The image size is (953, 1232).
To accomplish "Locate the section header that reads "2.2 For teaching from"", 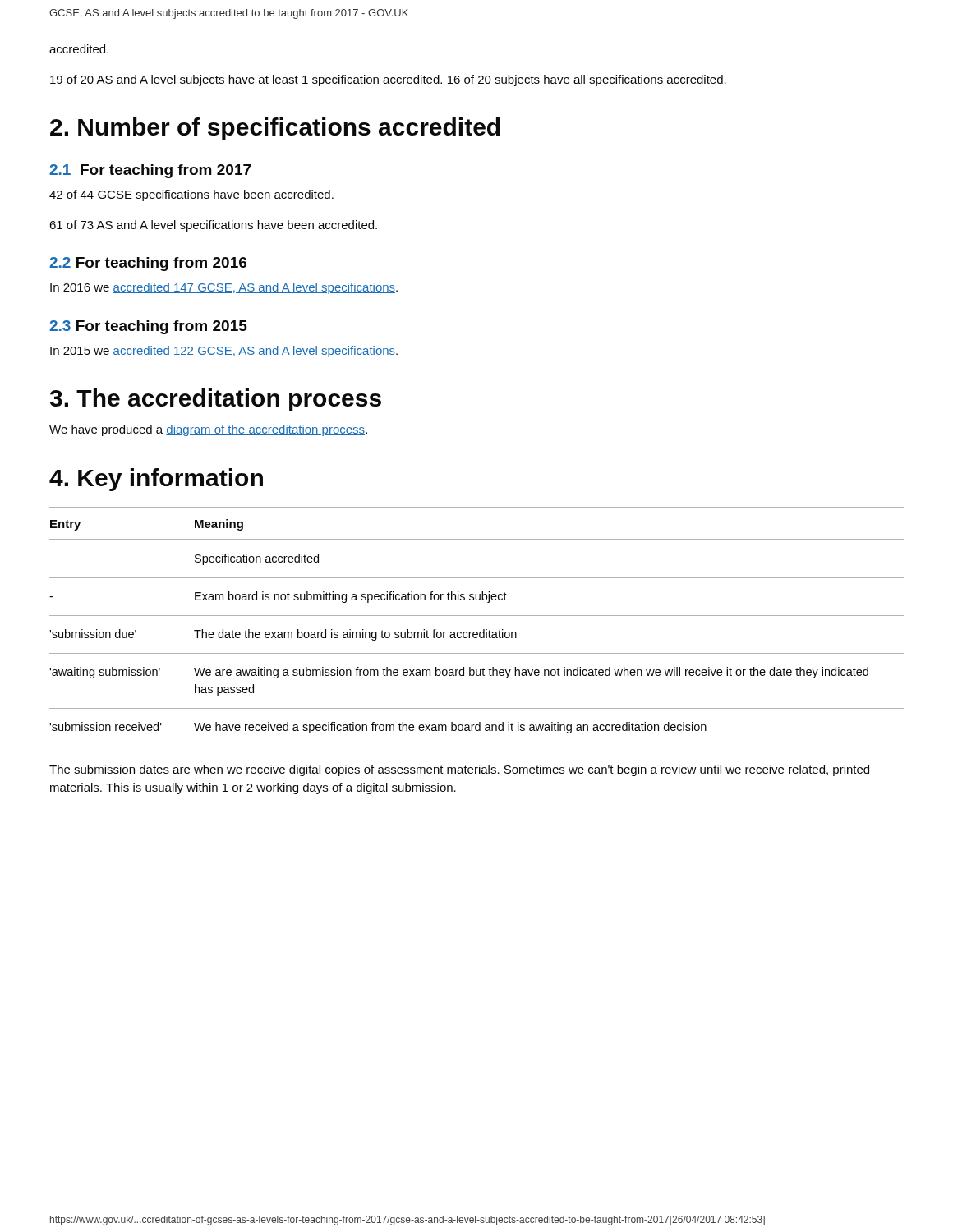I will [x=148, y=264].
